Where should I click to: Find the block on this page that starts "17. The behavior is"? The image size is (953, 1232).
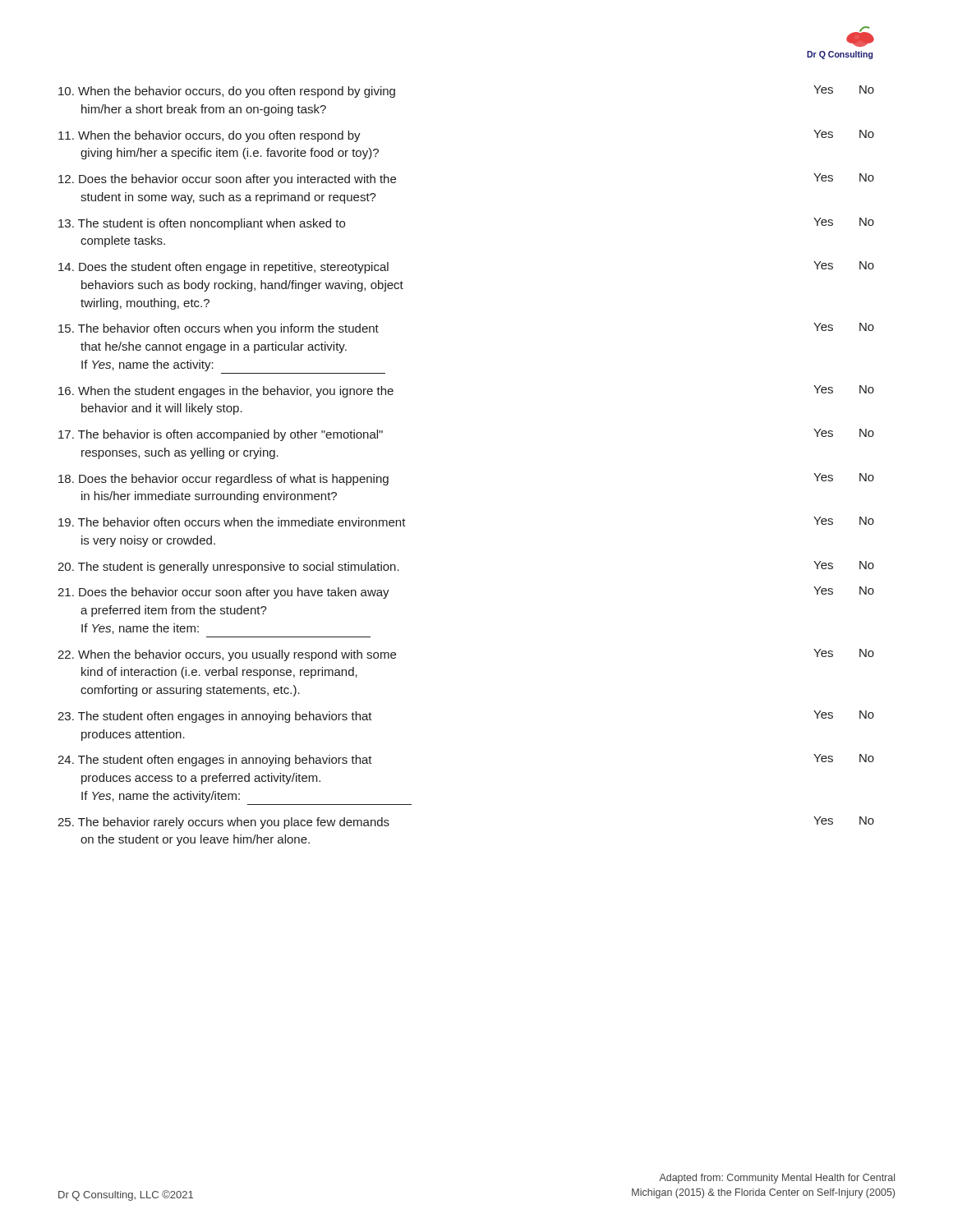(217, 435)
